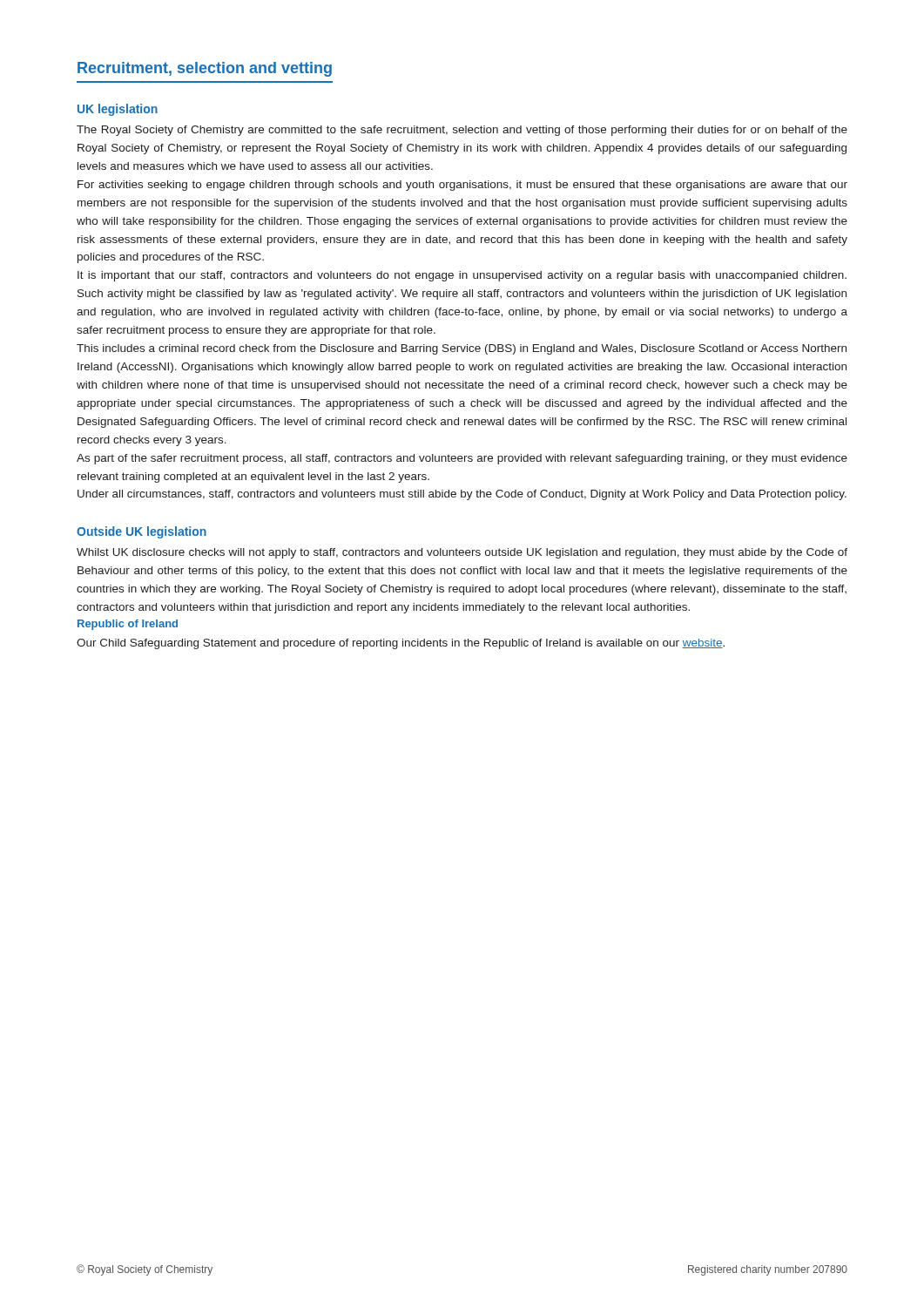
Task: Point to the element starting "It is important"
Action: tap(462, 303)
